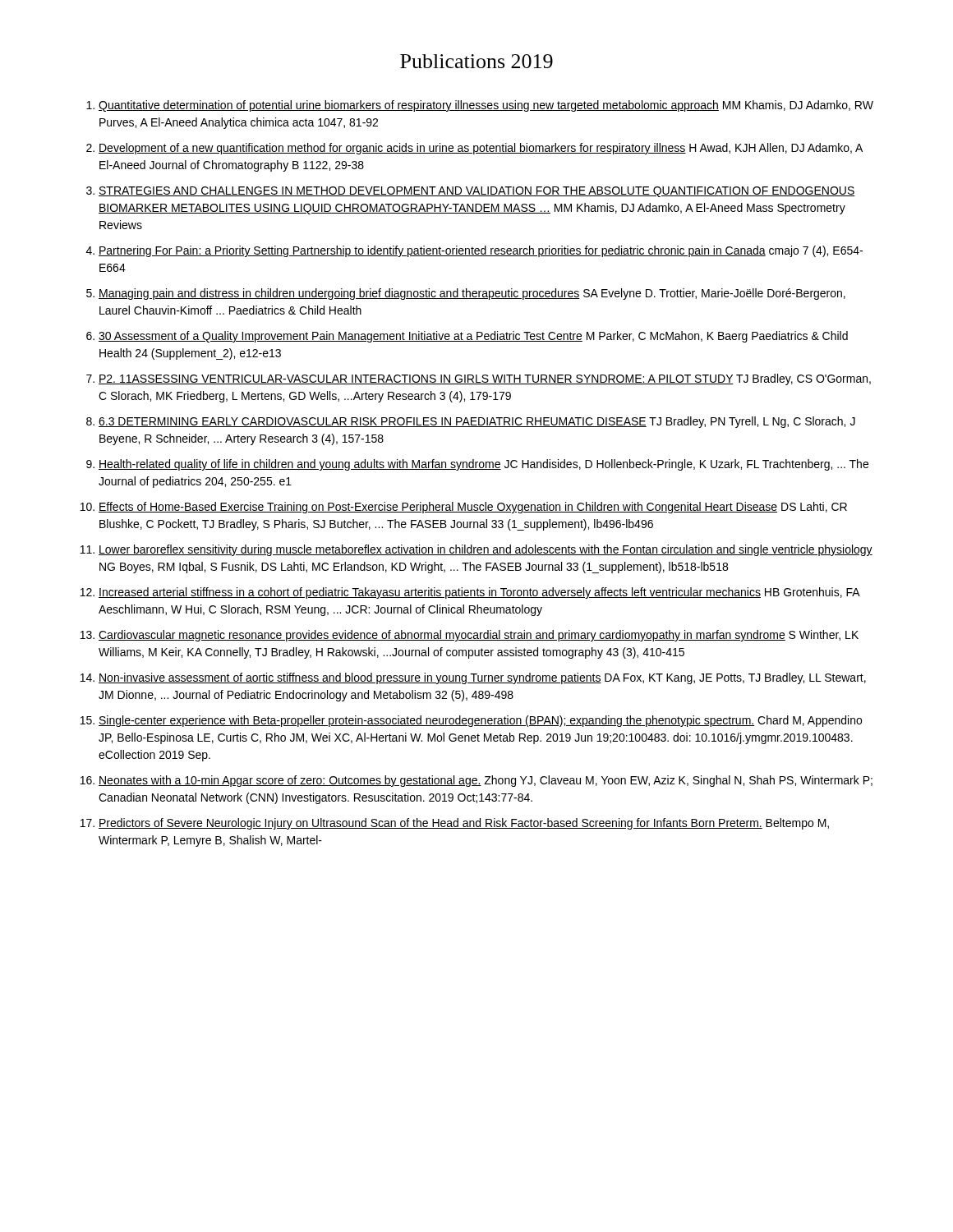The width and height of the screenshot is (953, 1232).
Task: Locate the list item with the text "Effects of Home-Based Exercise Training on Post-Exercise"
Action: coord(489,516)
